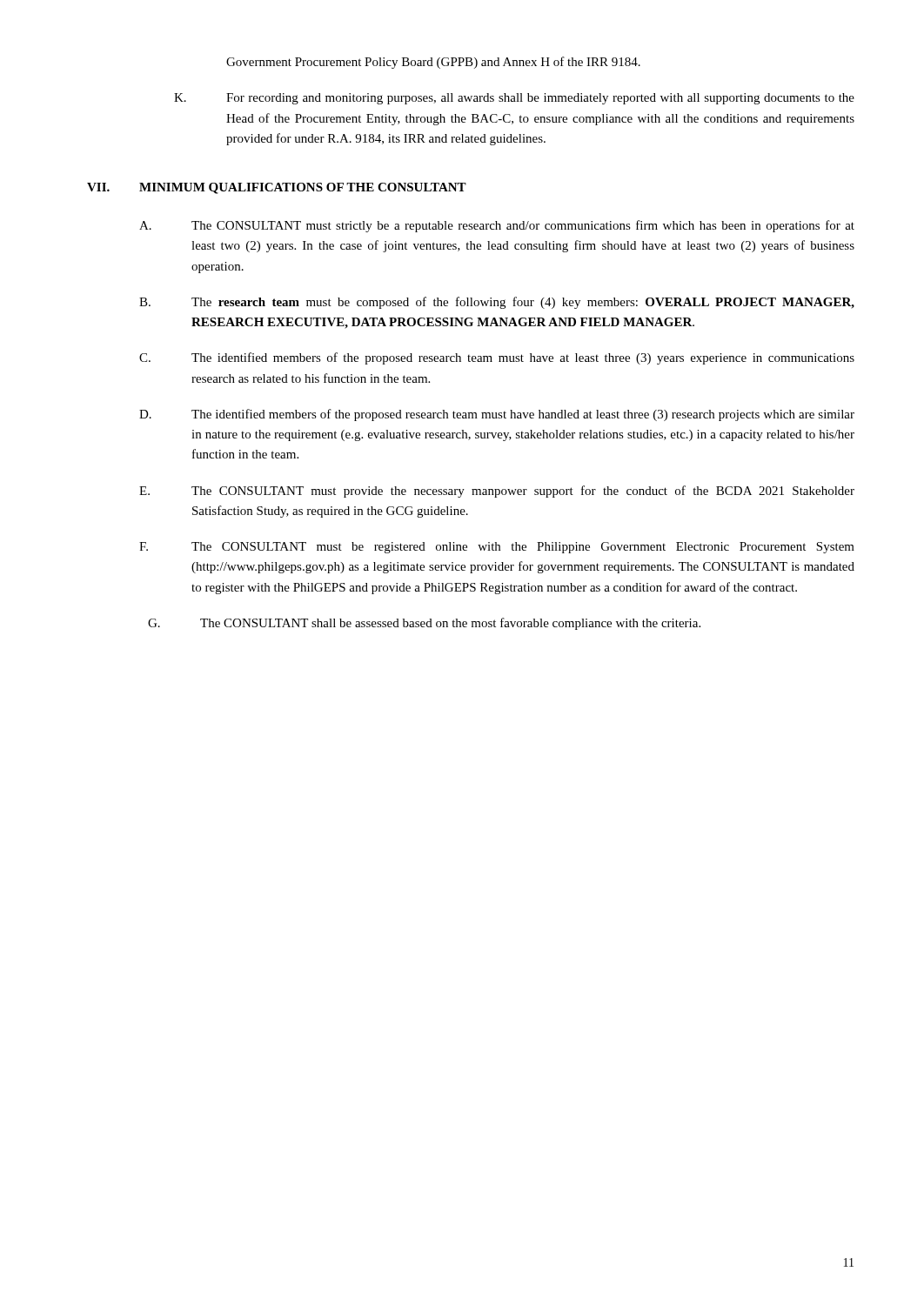Navigate to the element starting "K. For recording and monitoring purposes,"
This screenshot has width=924, height=1305.
[x=514, y=118]
